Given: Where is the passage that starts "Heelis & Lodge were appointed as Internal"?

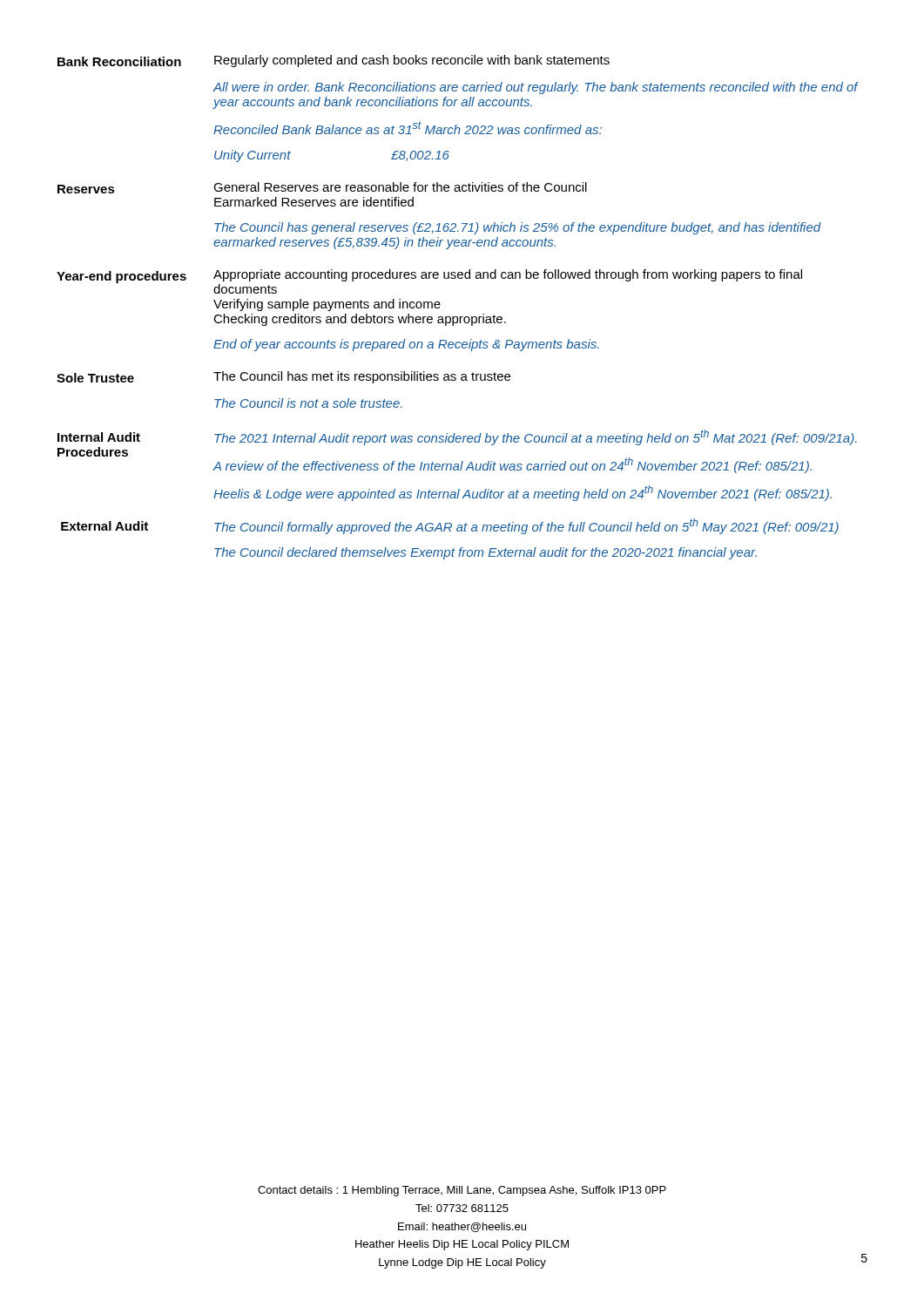Looking at the screenshot, I should 523,492.
